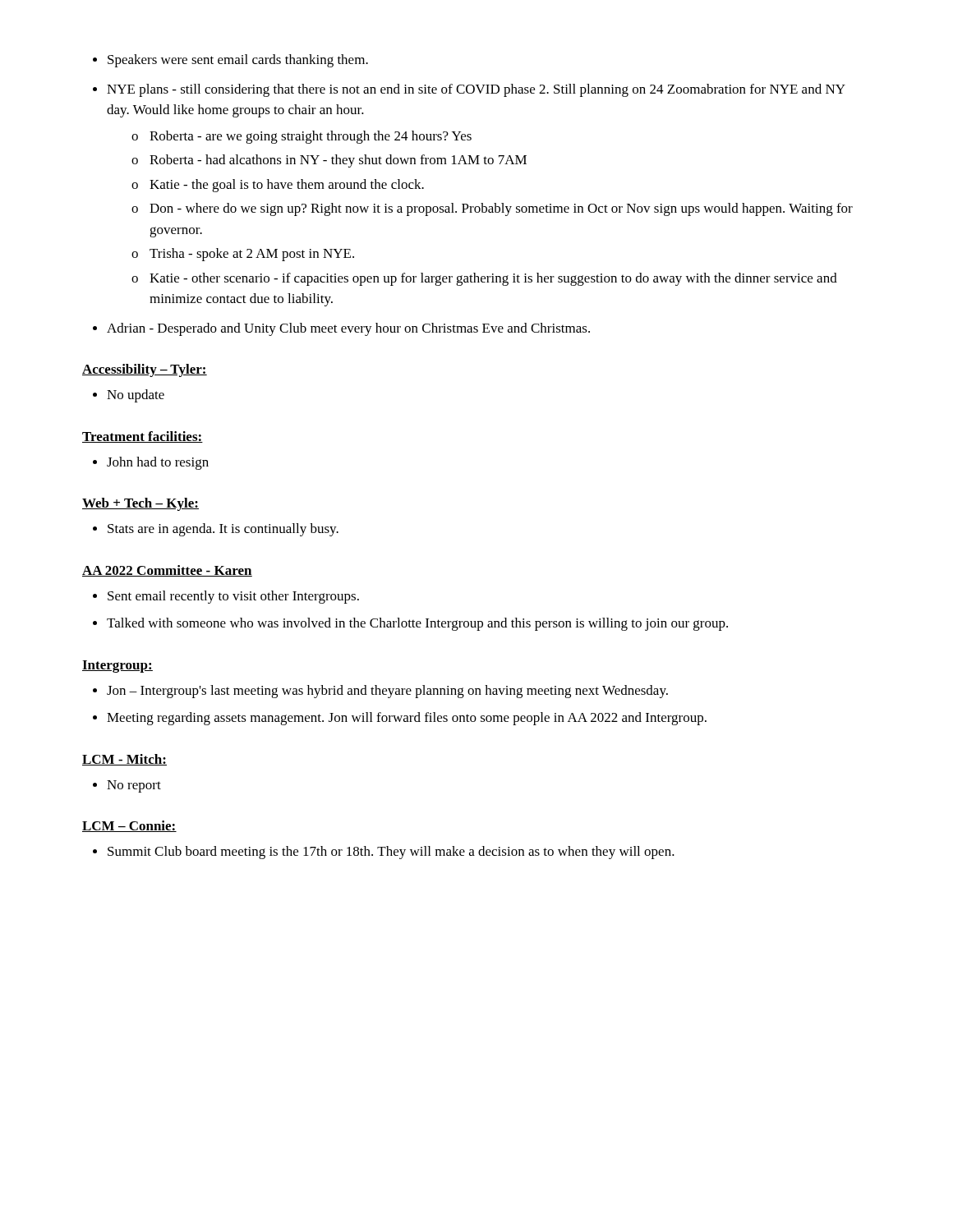Image resolution: width=953 pixels, height=1232 pixels.
Task: Select the list item that says "Summit Club board meeting is"
Action: pos(391,851)
